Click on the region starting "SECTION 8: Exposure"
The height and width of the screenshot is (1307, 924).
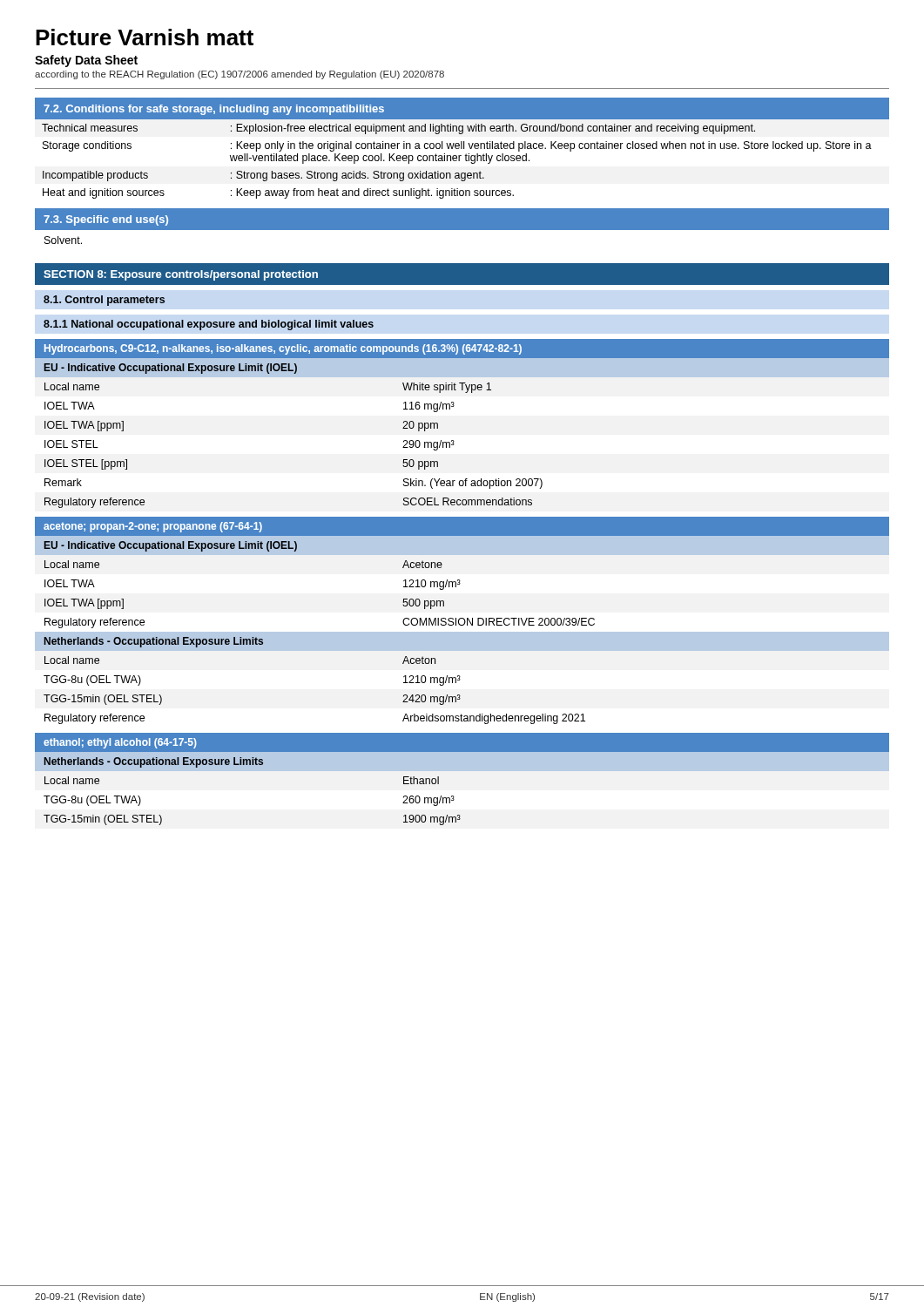462,274
